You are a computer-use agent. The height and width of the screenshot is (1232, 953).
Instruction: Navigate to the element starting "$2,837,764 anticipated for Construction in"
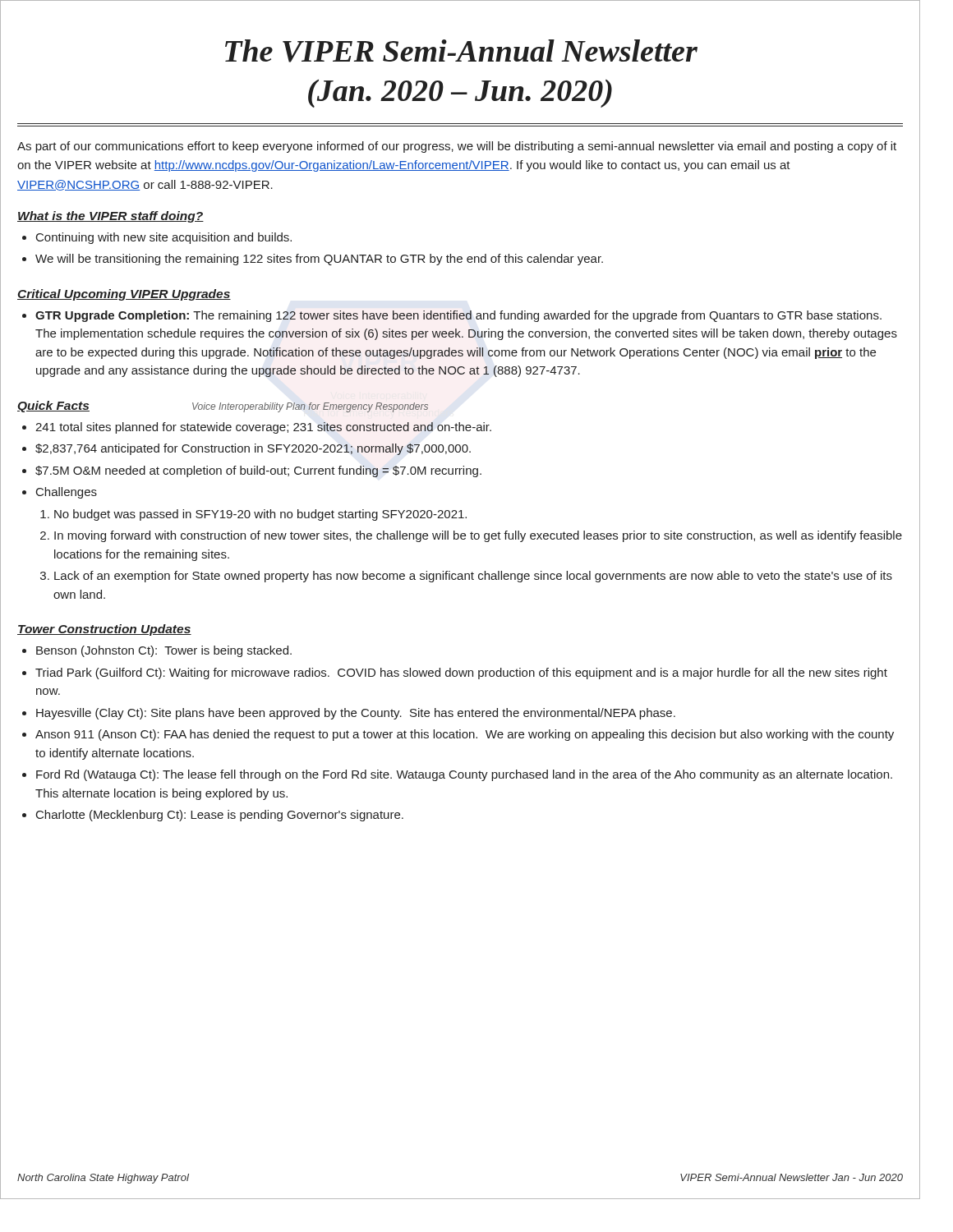[x=254, y=448]
